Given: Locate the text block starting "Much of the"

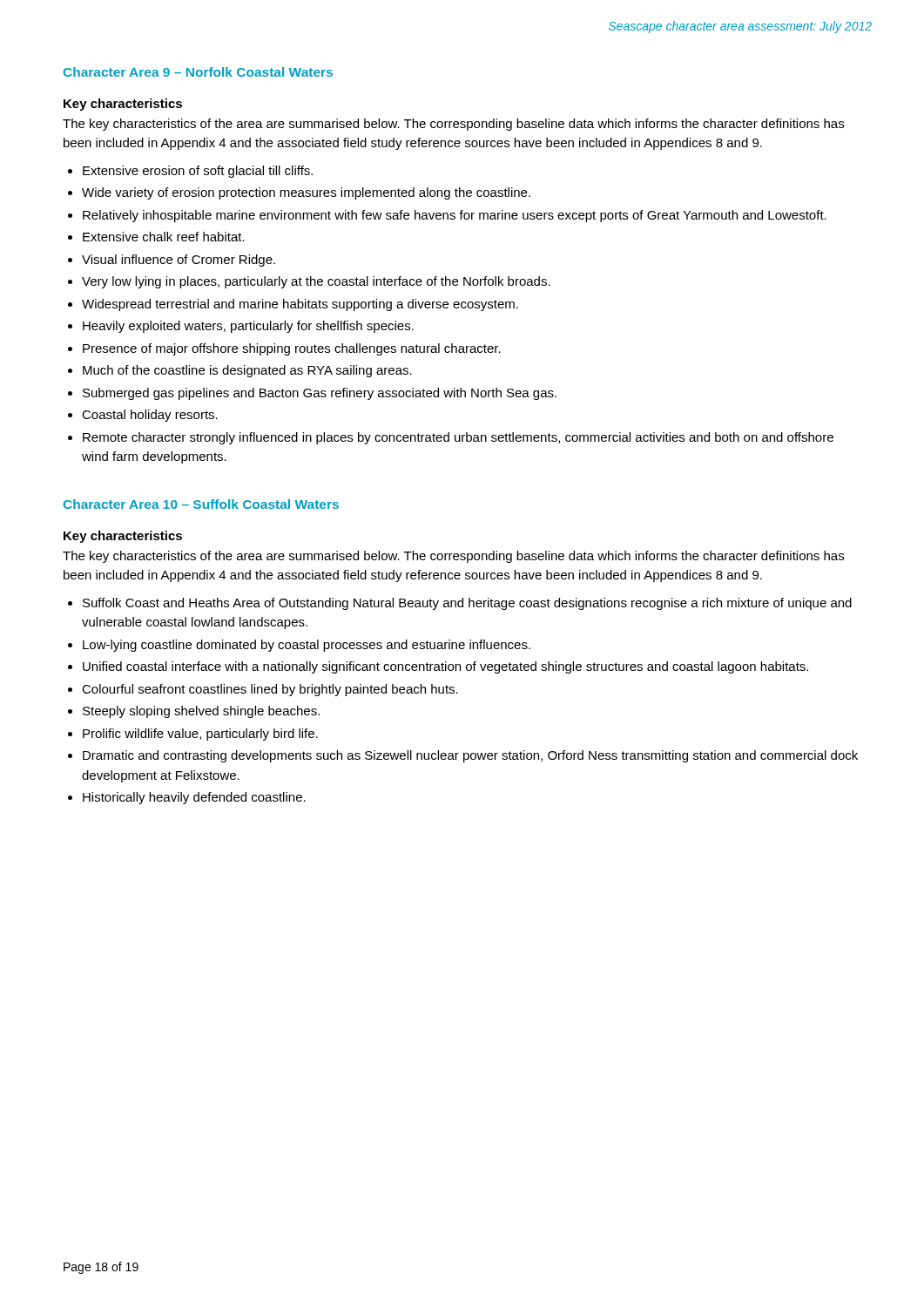Looking at the screenshot, I should click(247, 370).
